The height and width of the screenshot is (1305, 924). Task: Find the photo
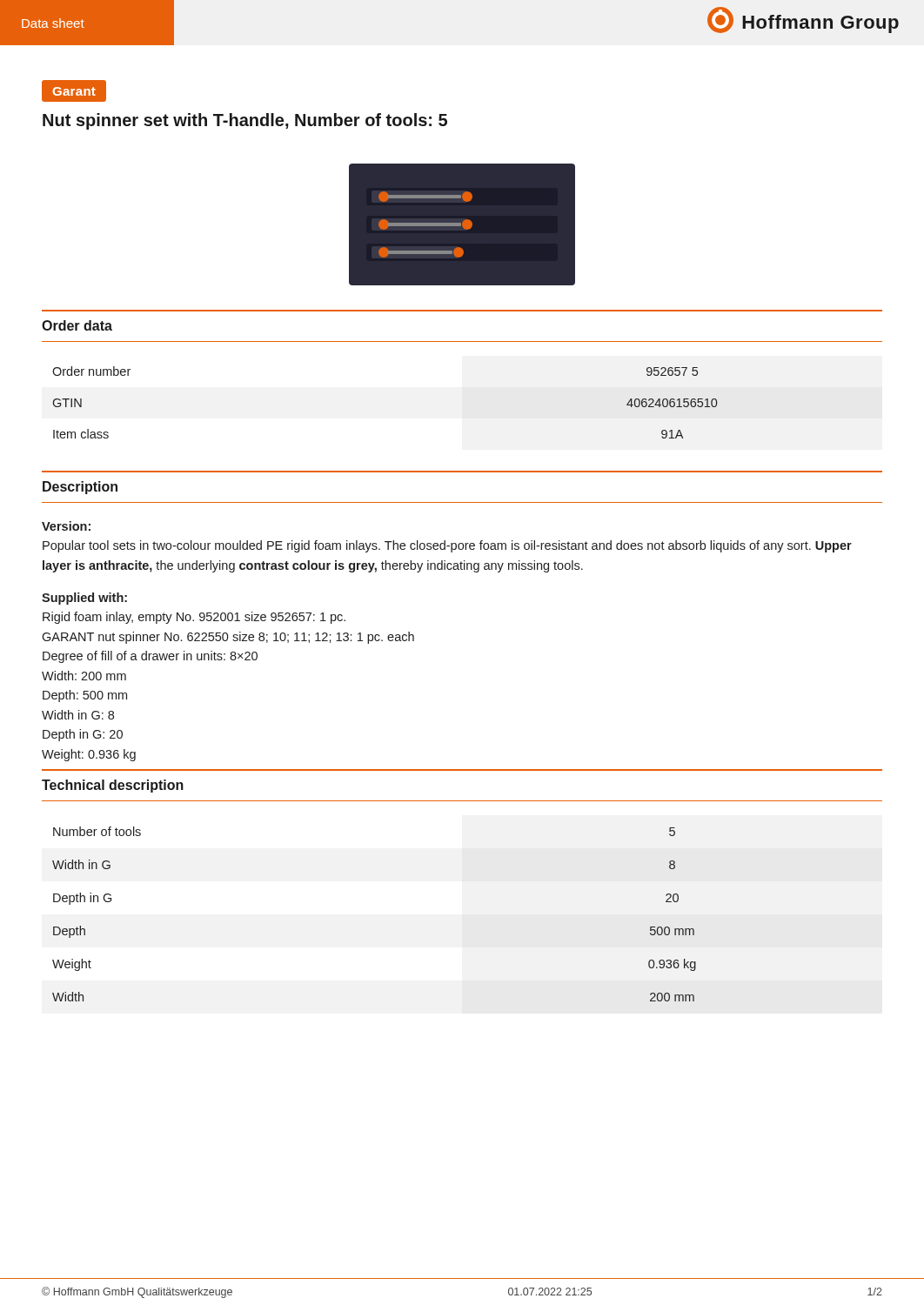(462, 224)
